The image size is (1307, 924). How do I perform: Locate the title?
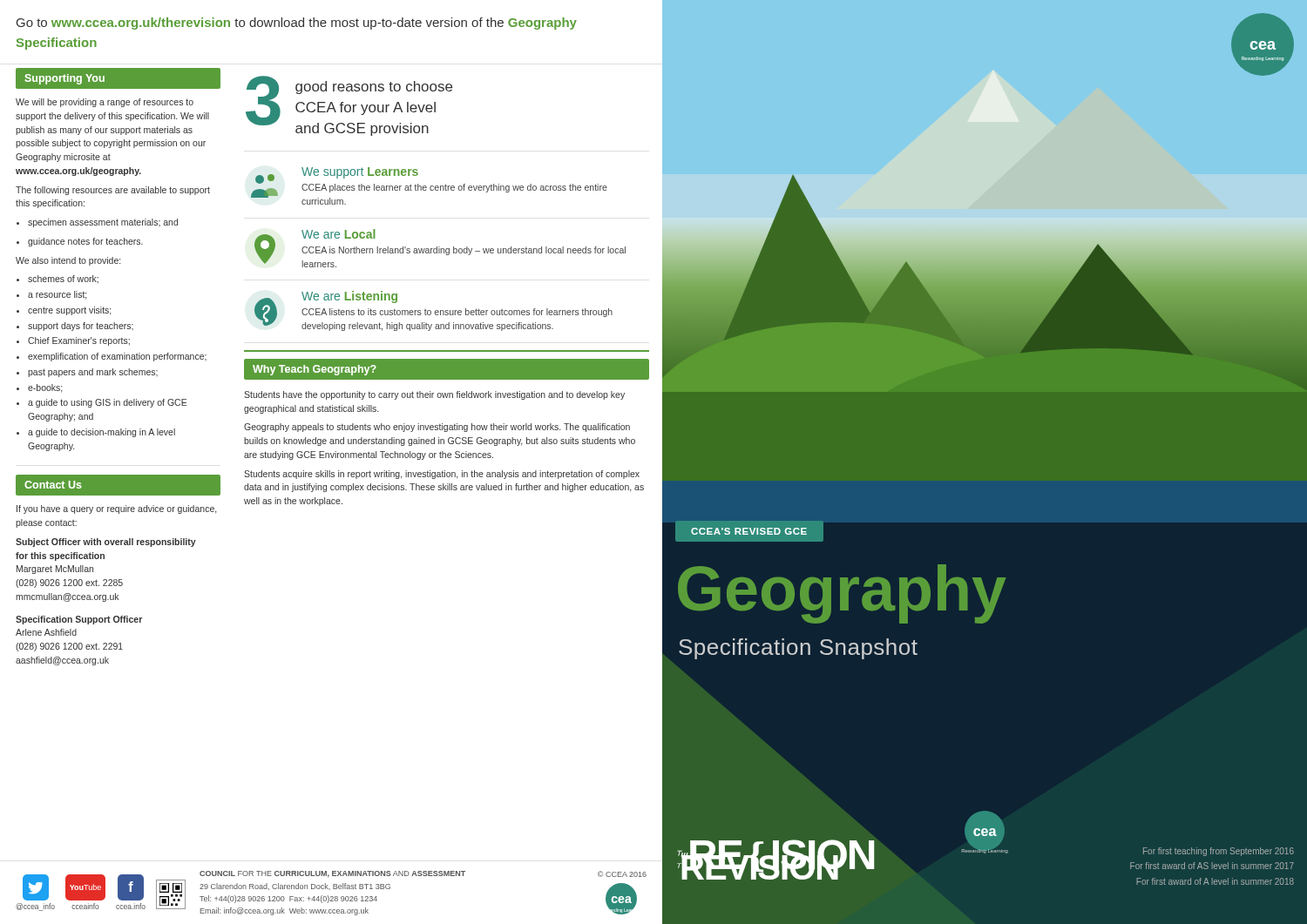point(841,589)
